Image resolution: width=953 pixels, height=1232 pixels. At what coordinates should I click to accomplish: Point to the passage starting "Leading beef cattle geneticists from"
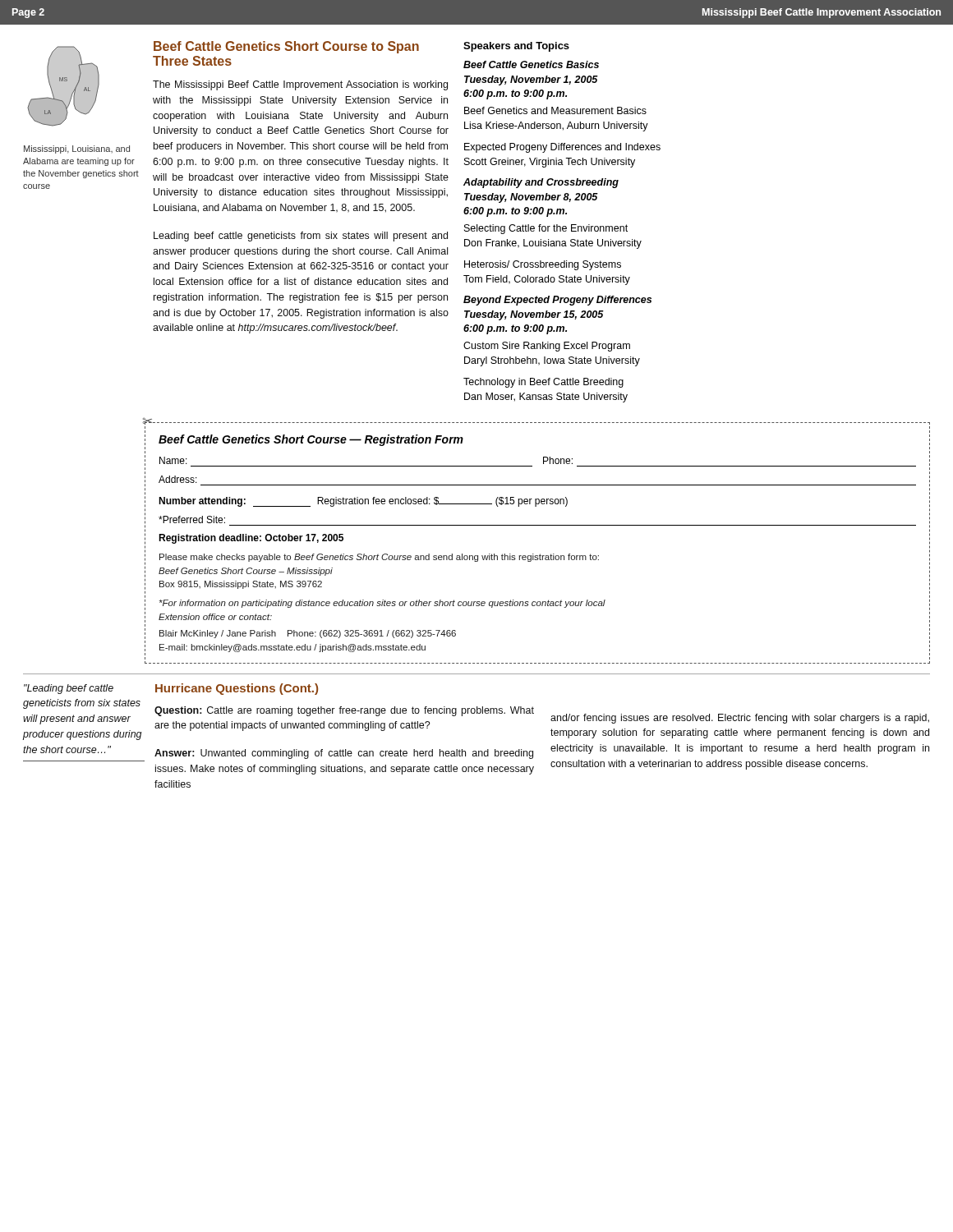[301, 282]
